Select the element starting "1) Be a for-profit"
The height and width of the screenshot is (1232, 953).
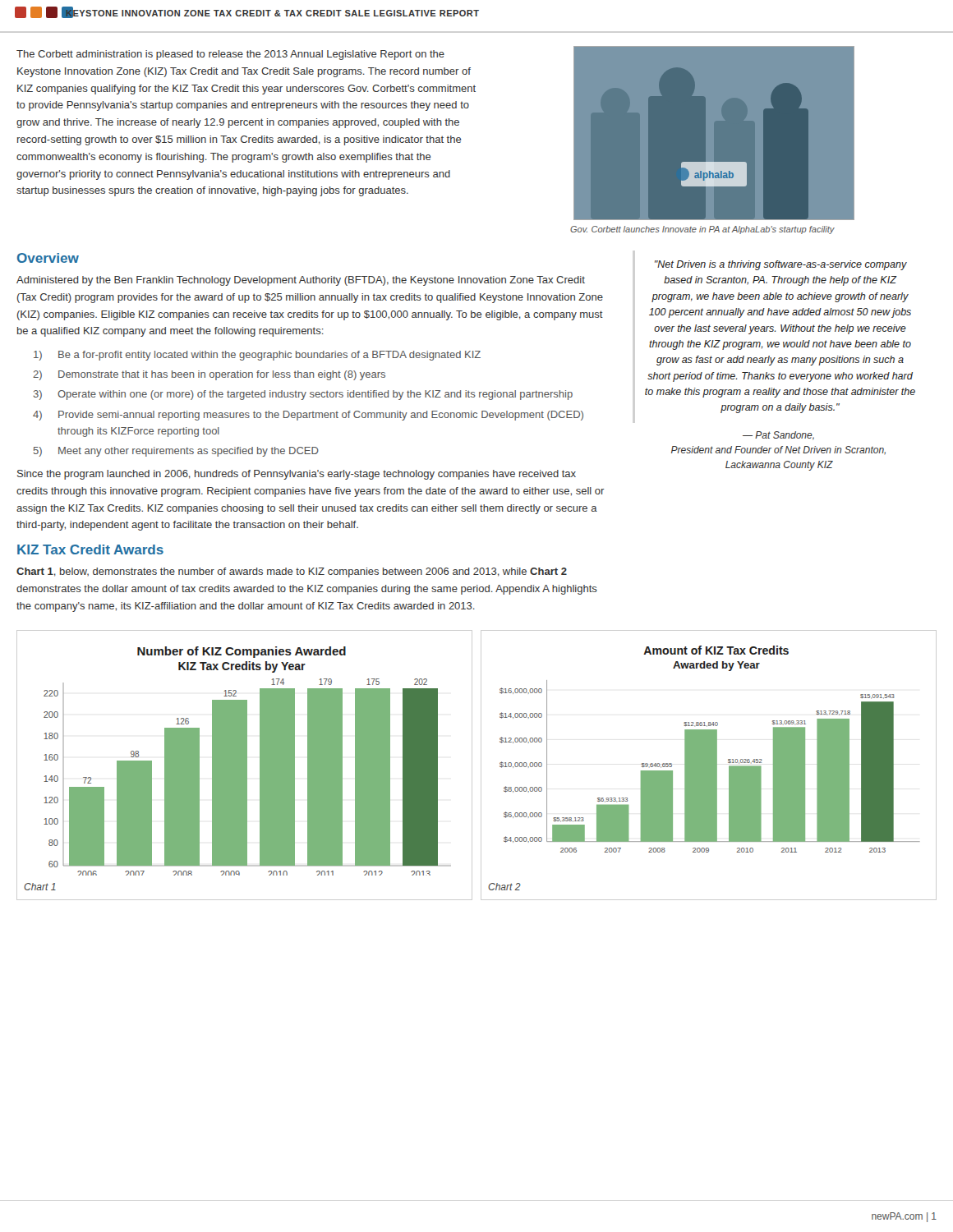(x=257, y=355)
